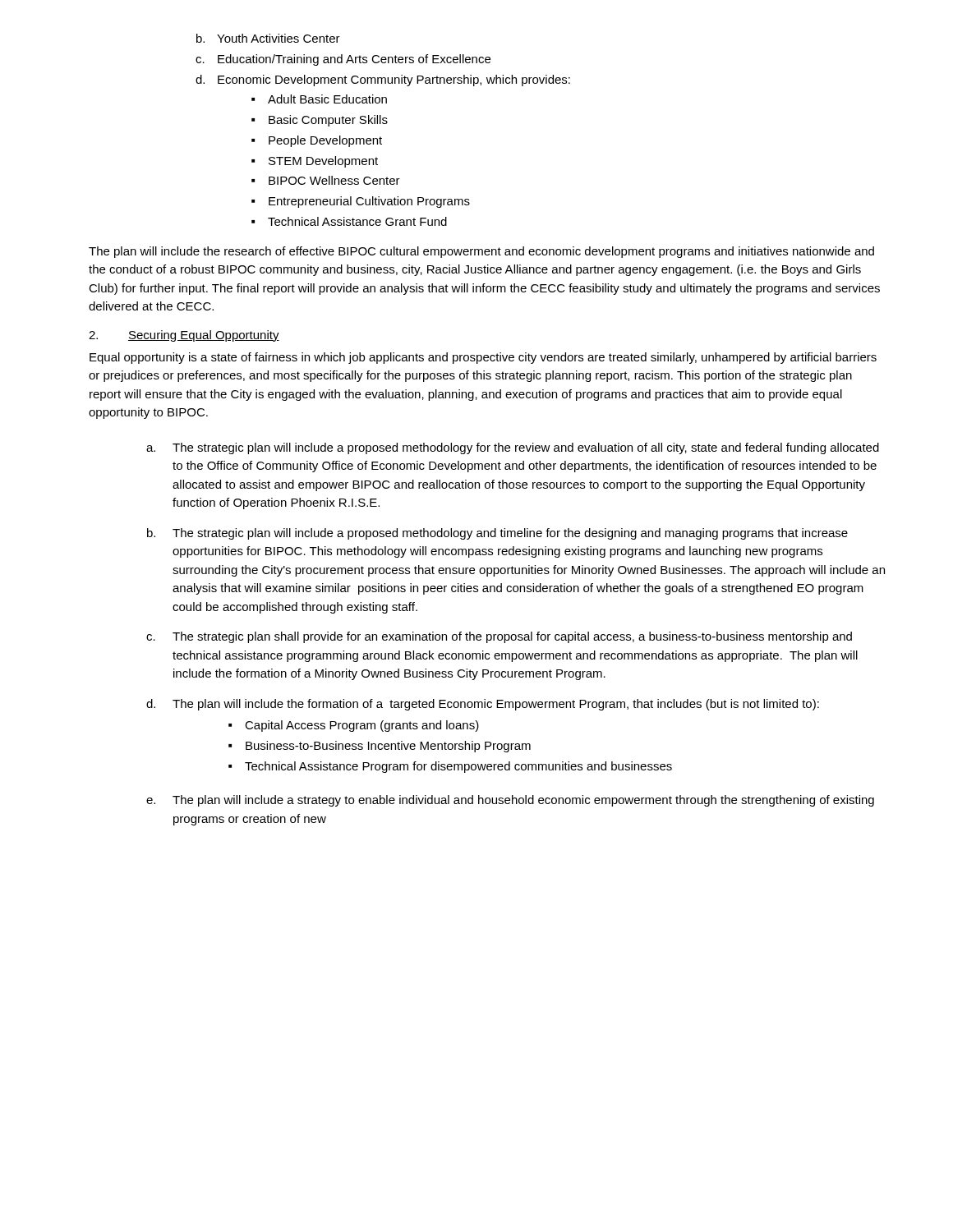Locate the block starting "c. Education/Training and Arts Centers of"
The image size is (953, 1232).
click(x=343, y=59)
